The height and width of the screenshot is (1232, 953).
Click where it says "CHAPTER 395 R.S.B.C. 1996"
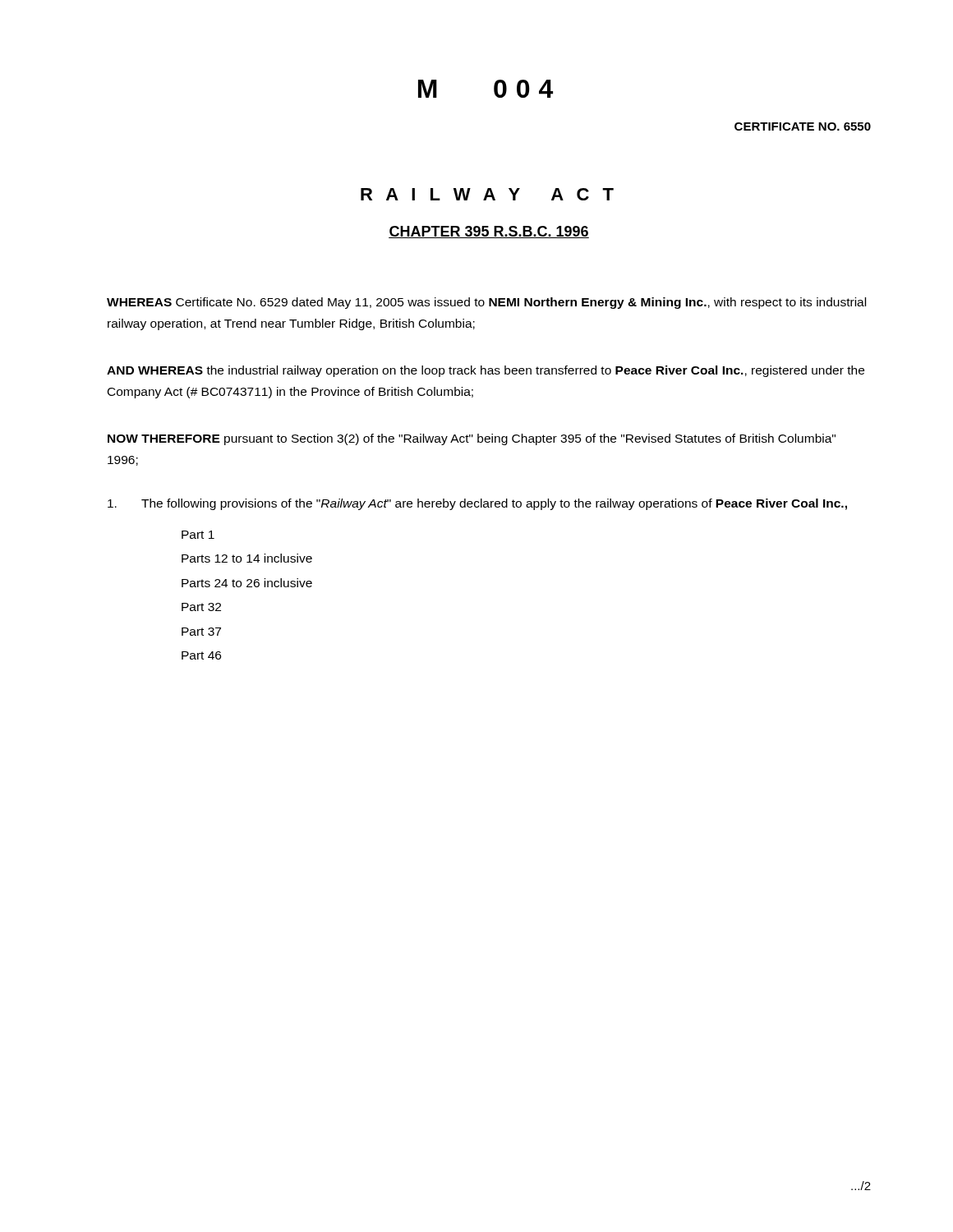[x=489, y=232]
